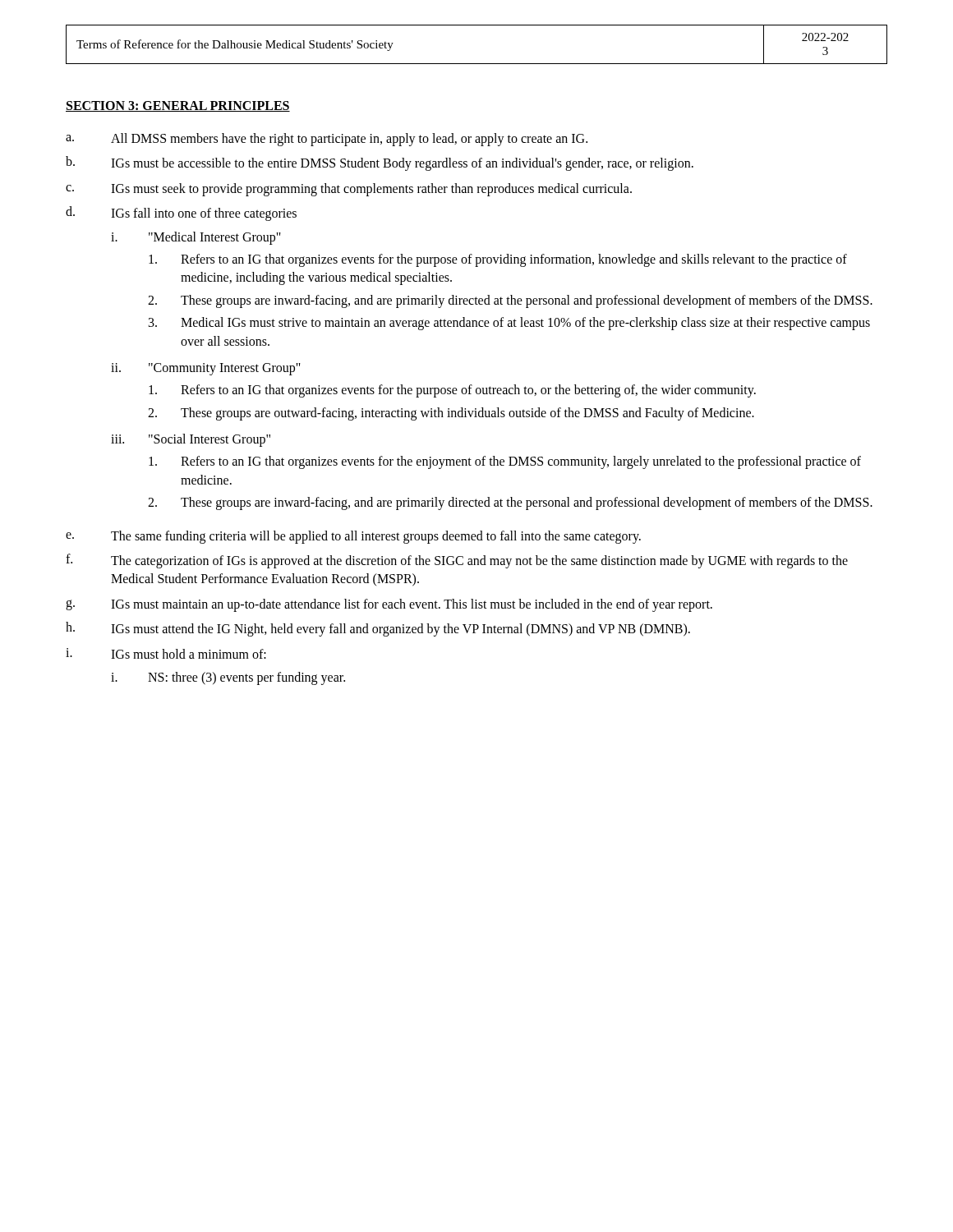Locate the list item that says "f. The categorization of IGs is"
This screenshot has height=1232, width=953.
476,570
